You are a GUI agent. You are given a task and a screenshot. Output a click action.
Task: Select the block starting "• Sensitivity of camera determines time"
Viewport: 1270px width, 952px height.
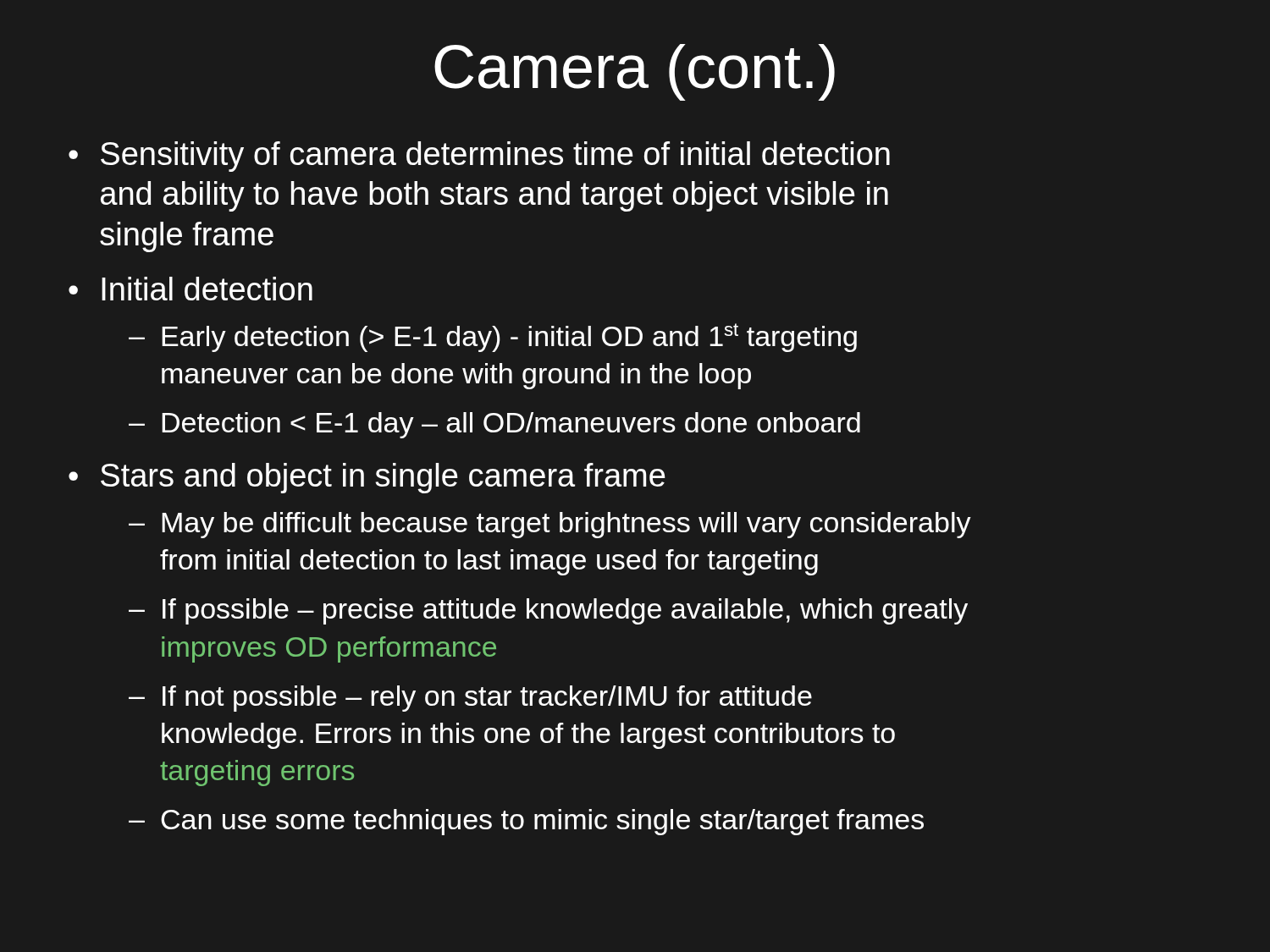click(x=480, y=195)
